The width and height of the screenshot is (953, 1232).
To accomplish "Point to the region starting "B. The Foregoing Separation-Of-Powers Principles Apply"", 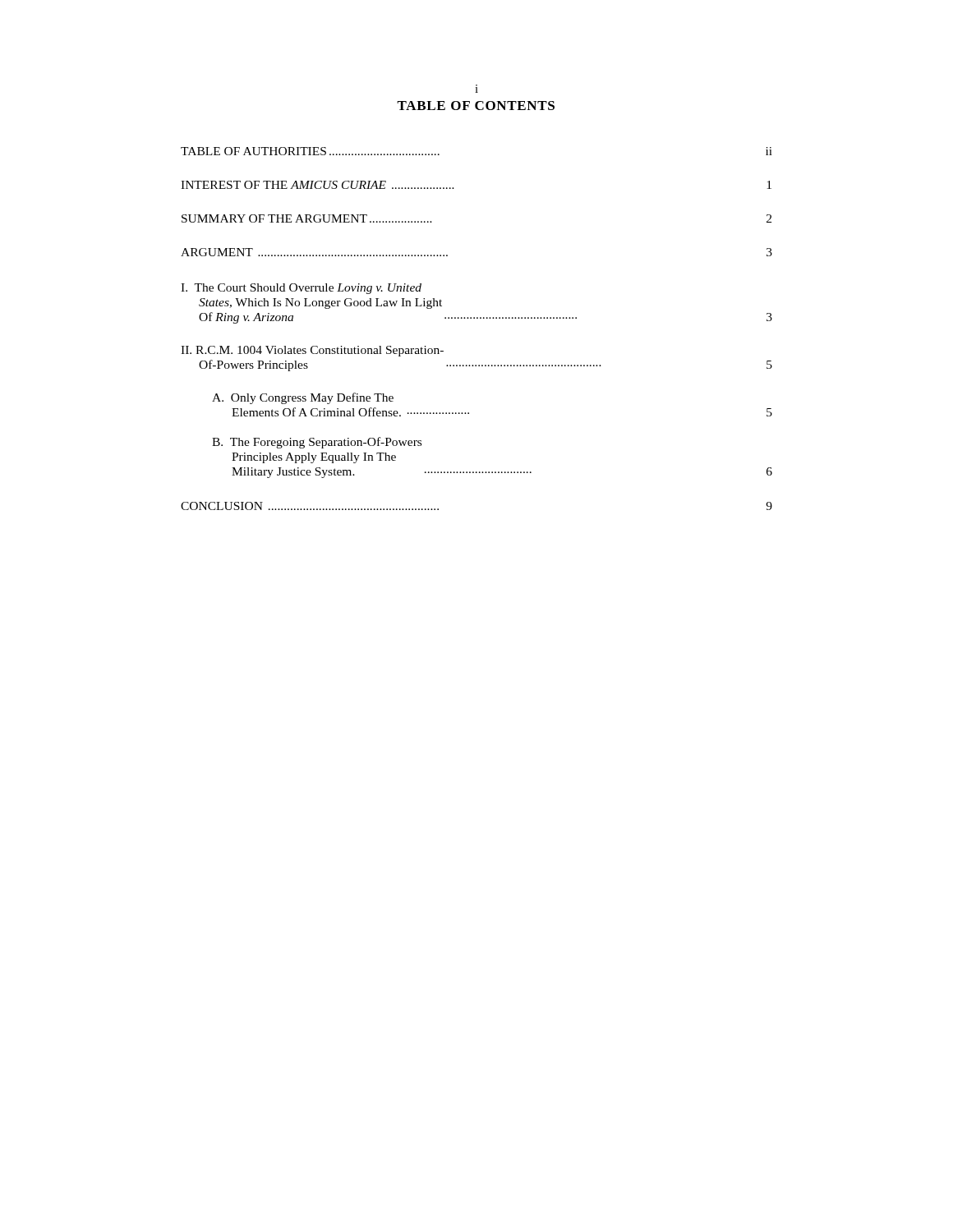I will pyautogui.click(x=317, y=443).
